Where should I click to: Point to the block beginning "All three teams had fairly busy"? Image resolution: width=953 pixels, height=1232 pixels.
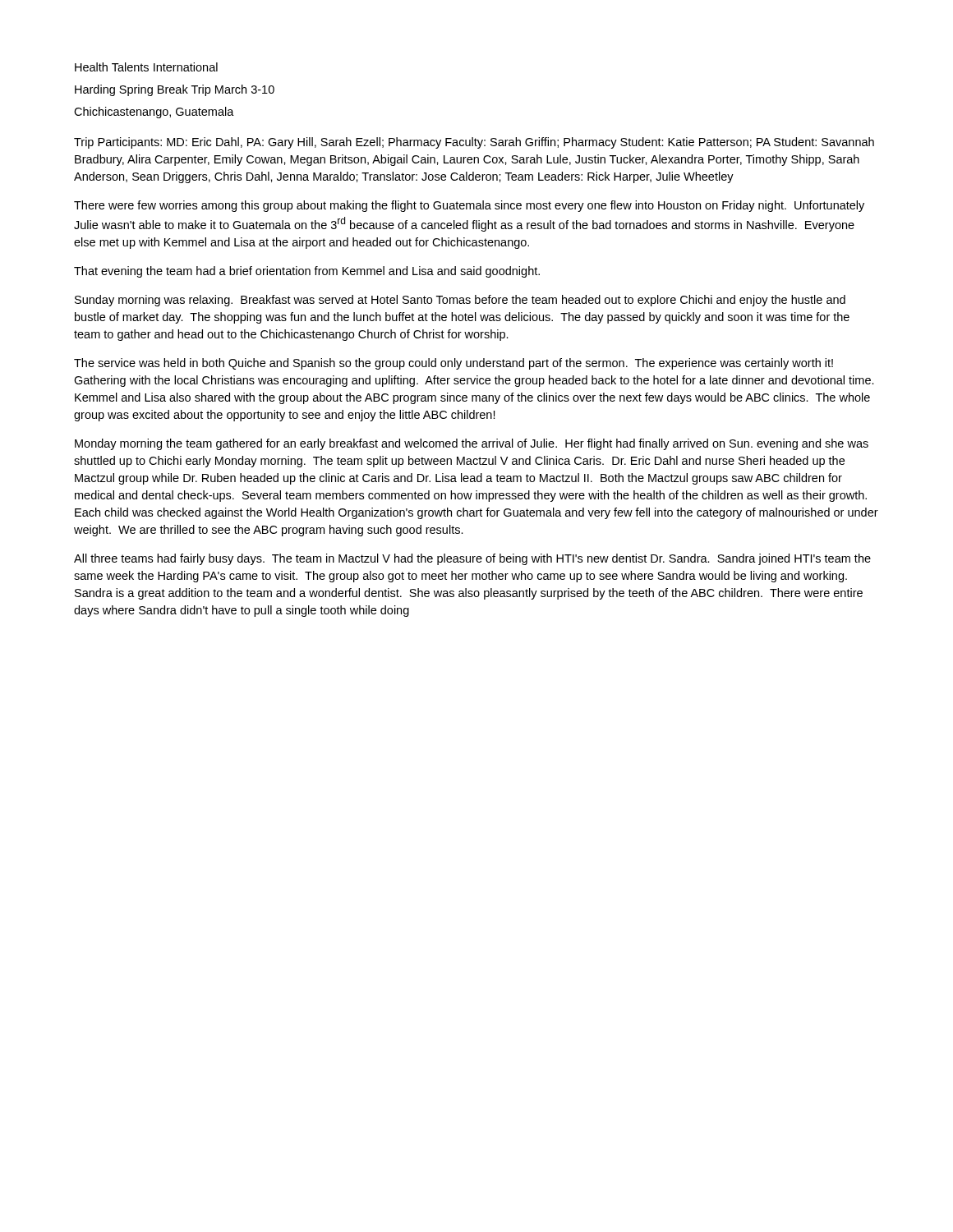(x=472, y=585)
